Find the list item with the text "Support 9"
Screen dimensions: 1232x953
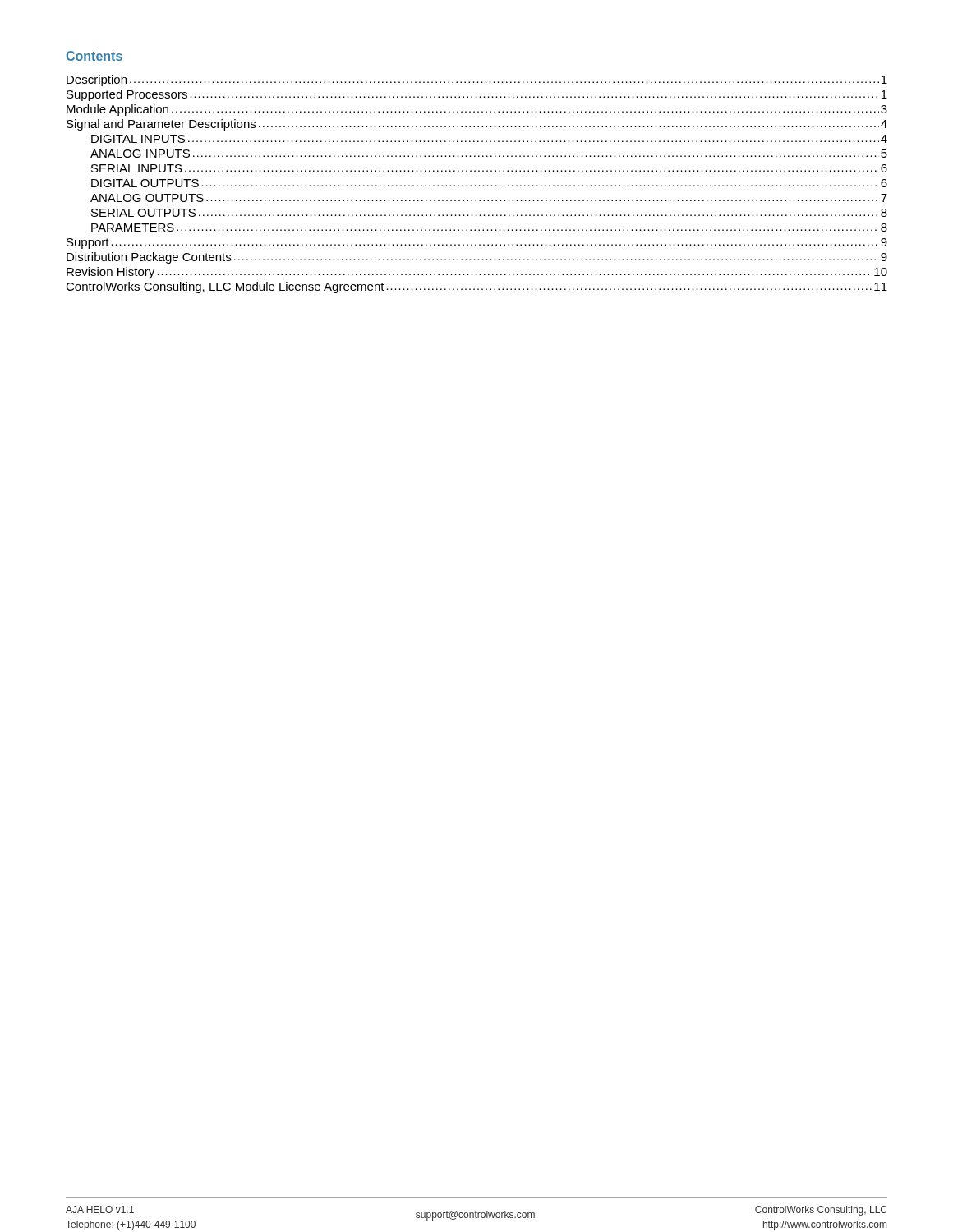pos(476,242)
